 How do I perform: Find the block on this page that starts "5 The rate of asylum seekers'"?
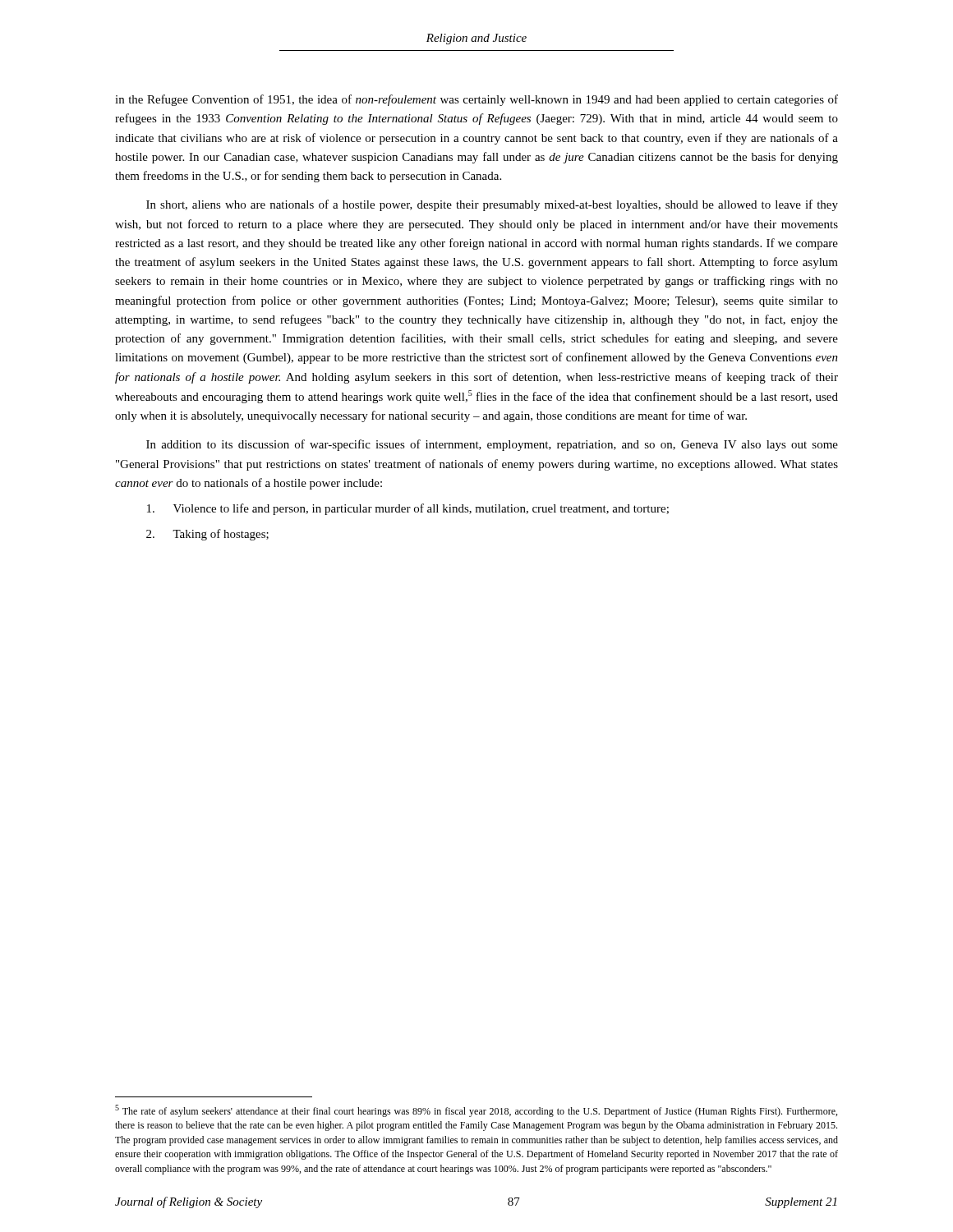click(476, 1139)
